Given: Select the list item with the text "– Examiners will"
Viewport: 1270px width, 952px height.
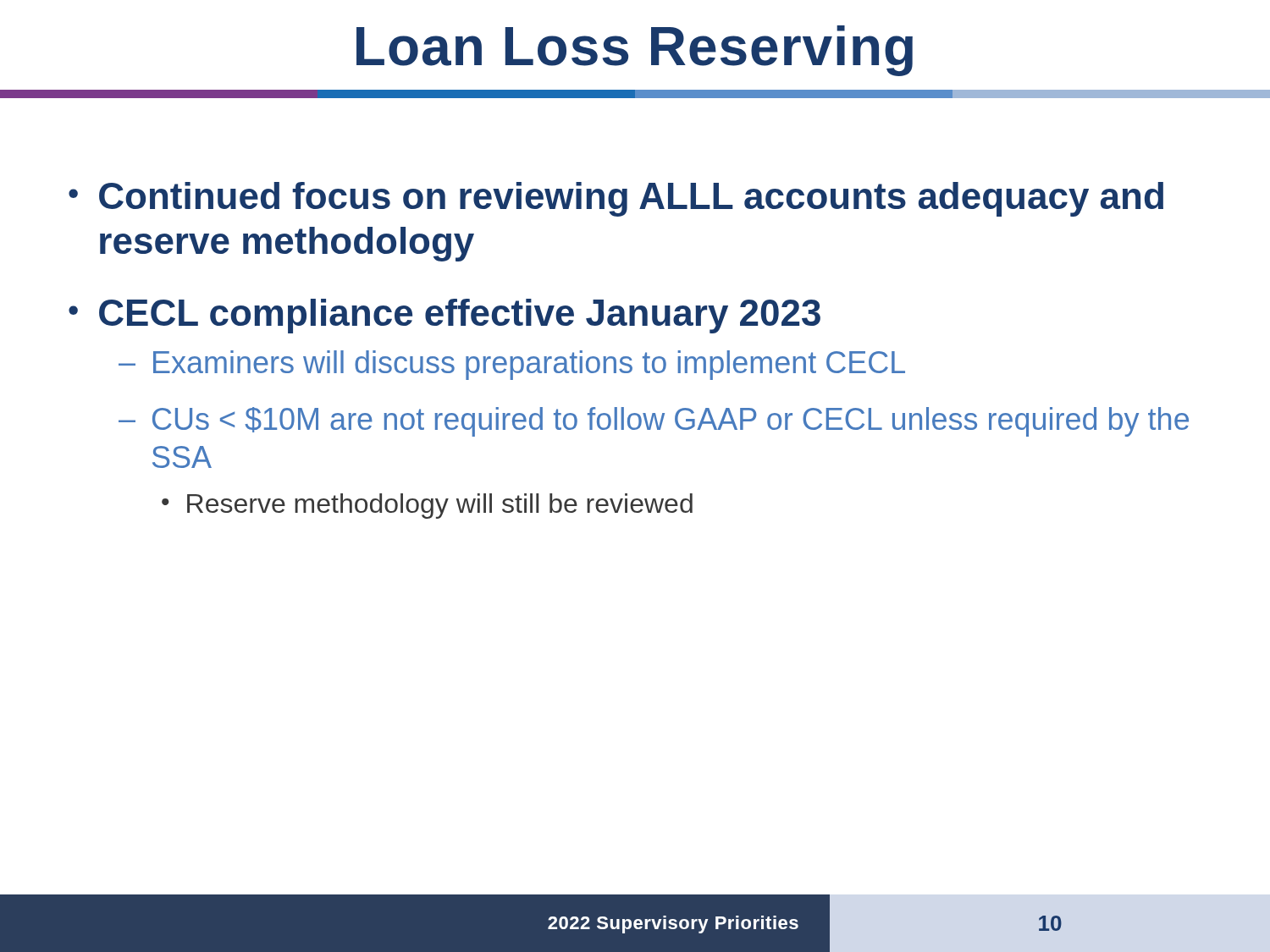Looking at the screenshot, I should pos(512,363).
